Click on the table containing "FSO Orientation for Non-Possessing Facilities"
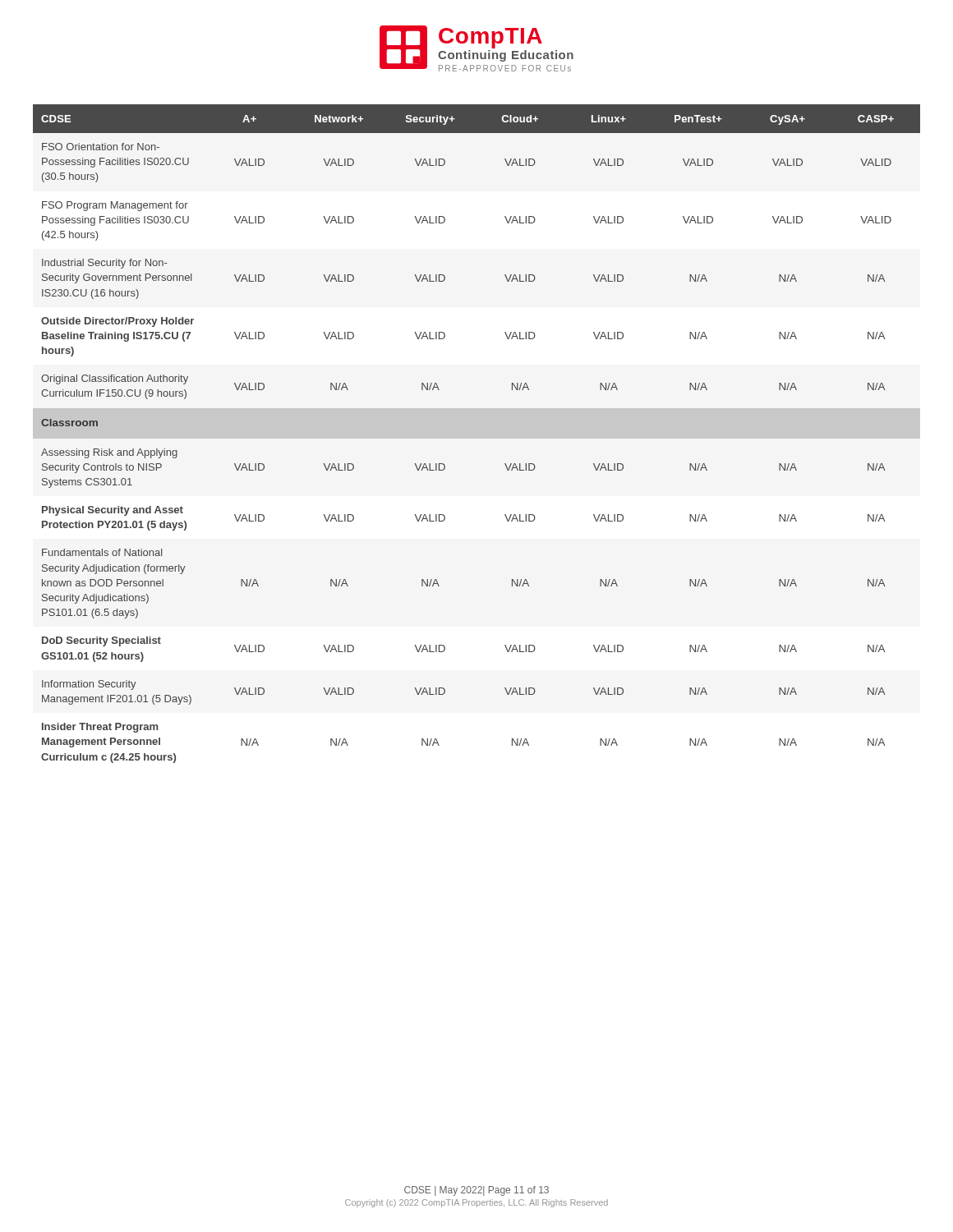 [x=476, y=438]
